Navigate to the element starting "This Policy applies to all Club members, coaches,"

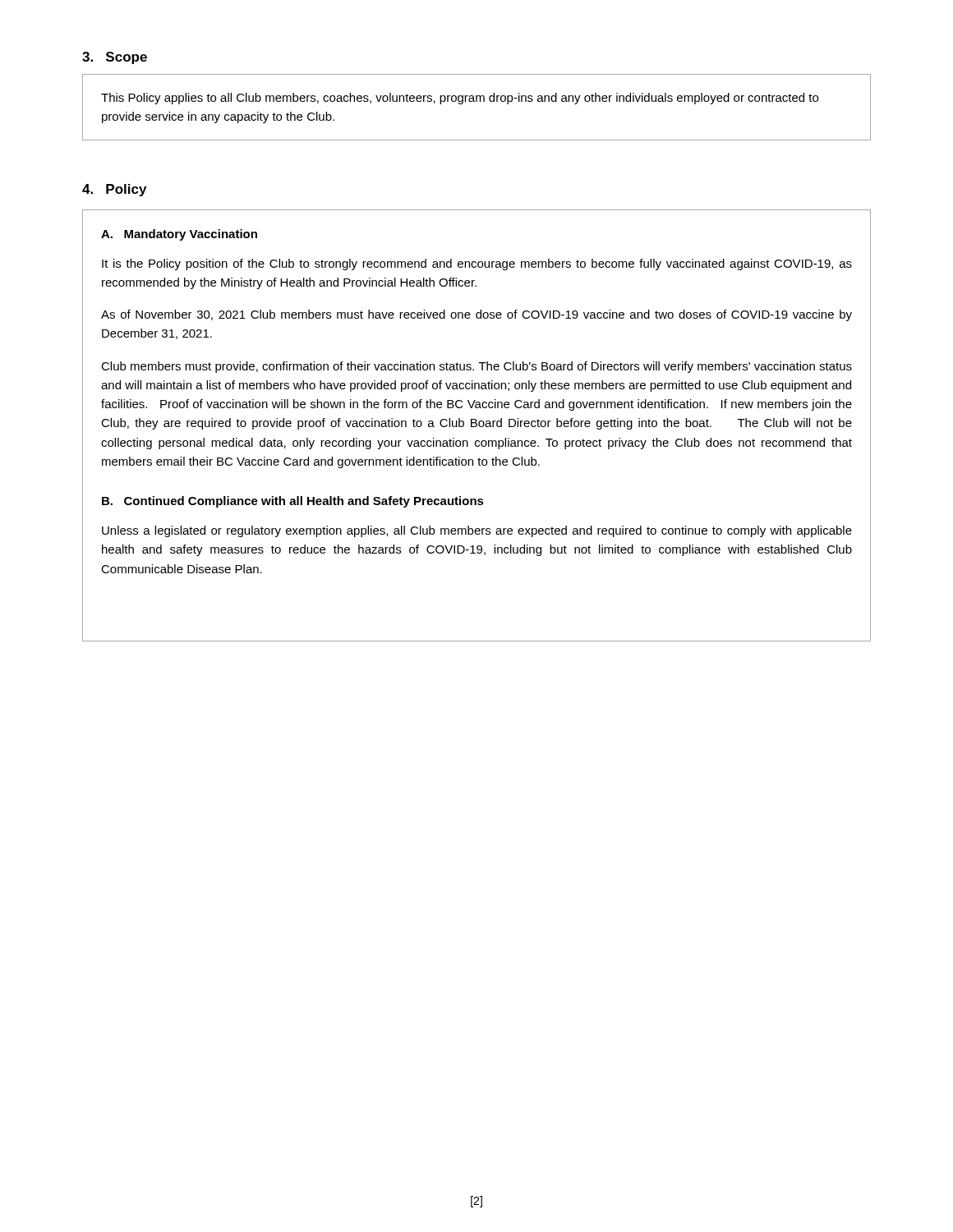[460, 107]
